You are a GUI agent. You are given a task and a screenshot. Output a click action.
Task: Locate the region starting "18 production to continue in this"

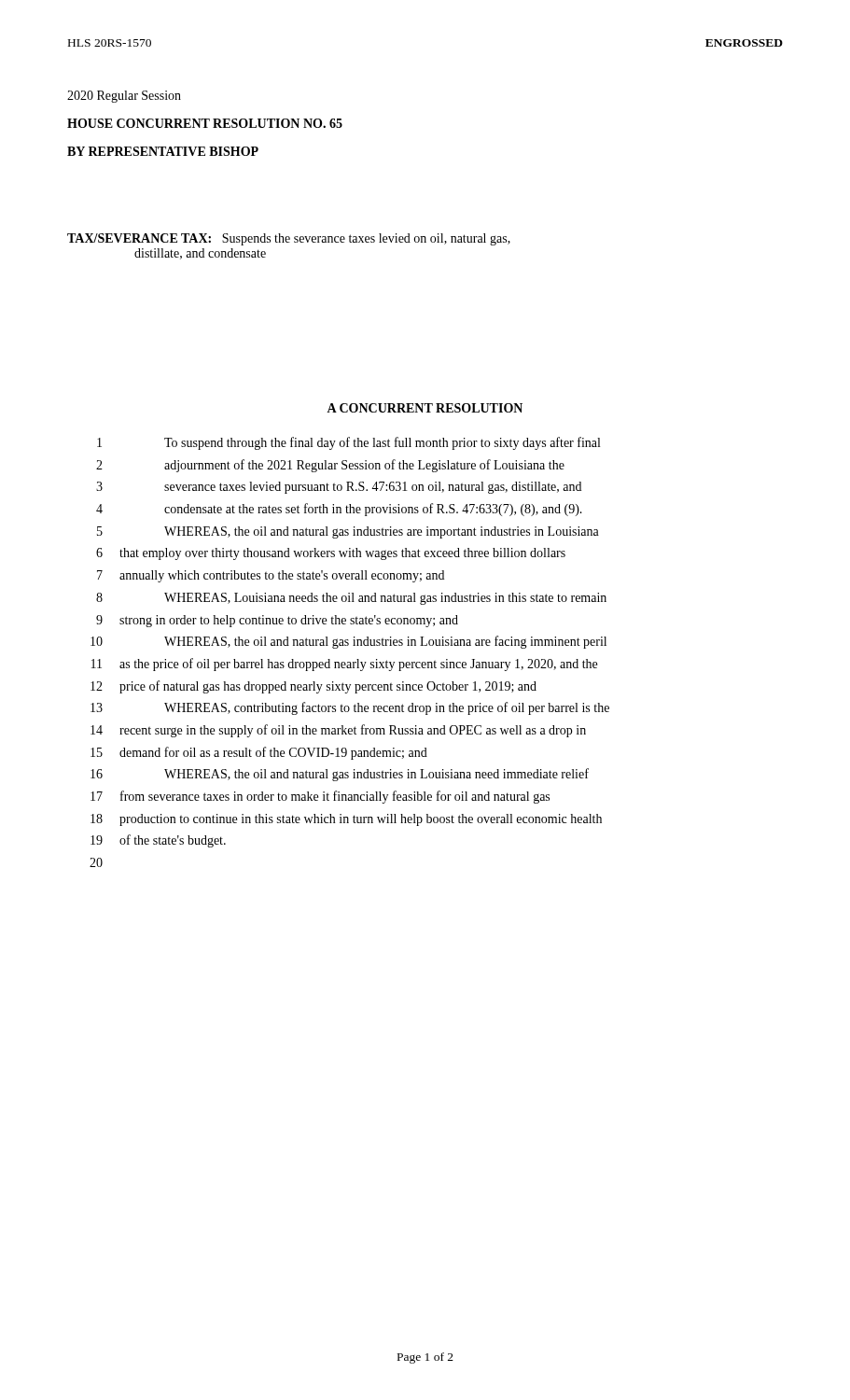425,819
